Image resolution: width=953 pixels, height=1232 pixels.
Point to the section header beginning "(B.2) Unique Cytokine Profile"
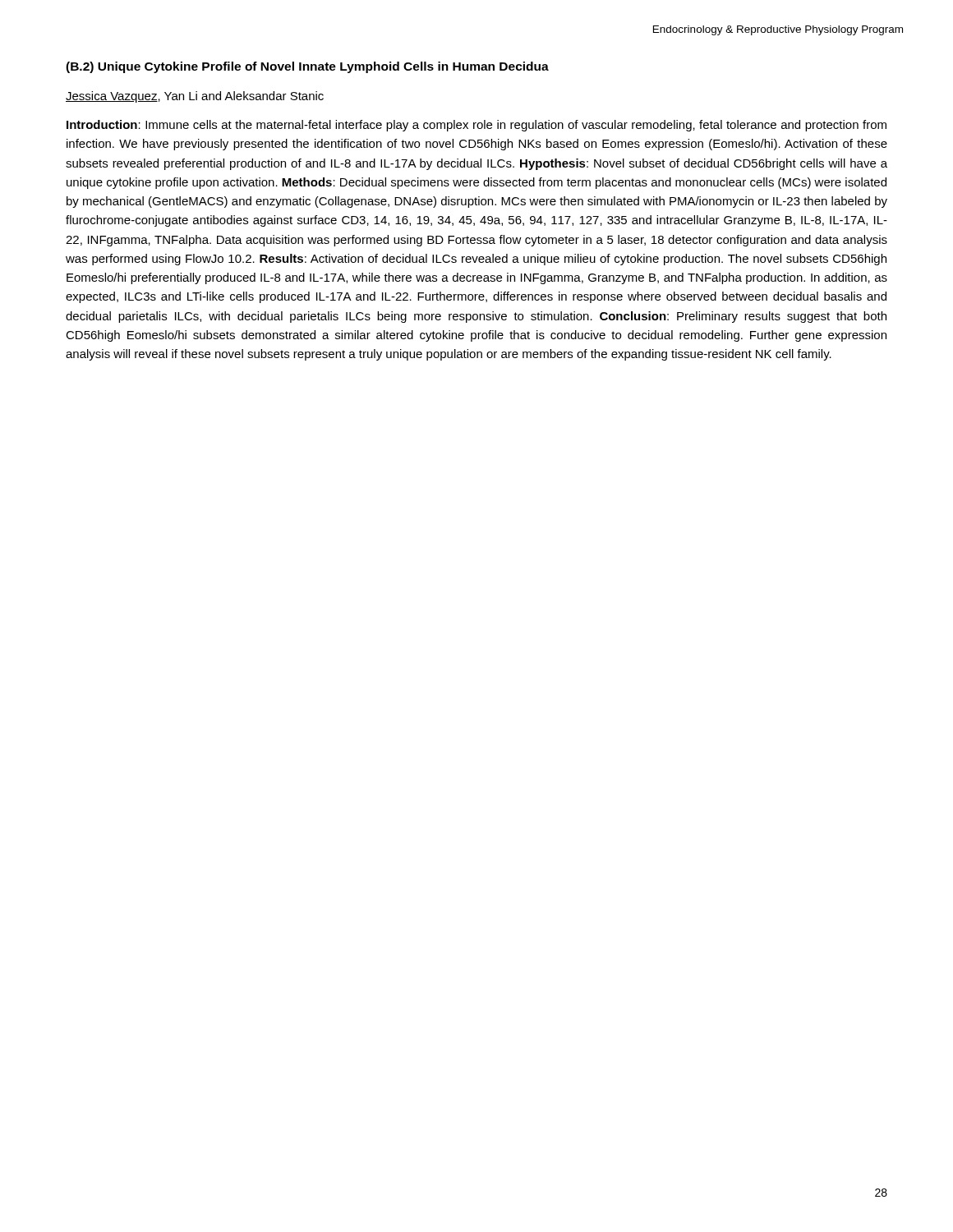(307, 66)
